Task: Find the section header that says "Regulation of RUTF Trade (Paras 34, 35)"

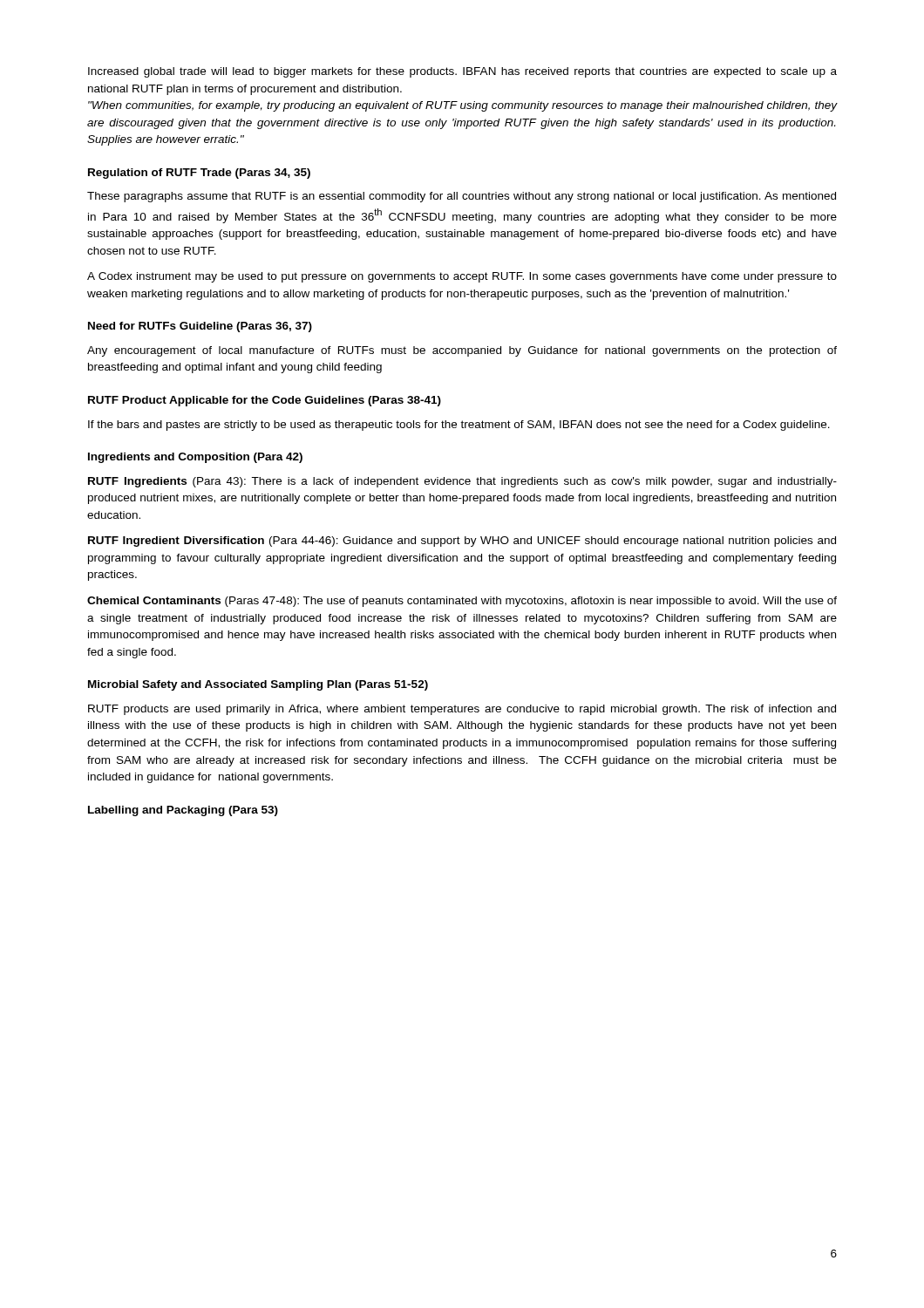Action: pyautogui.click(x=199, y=172)
